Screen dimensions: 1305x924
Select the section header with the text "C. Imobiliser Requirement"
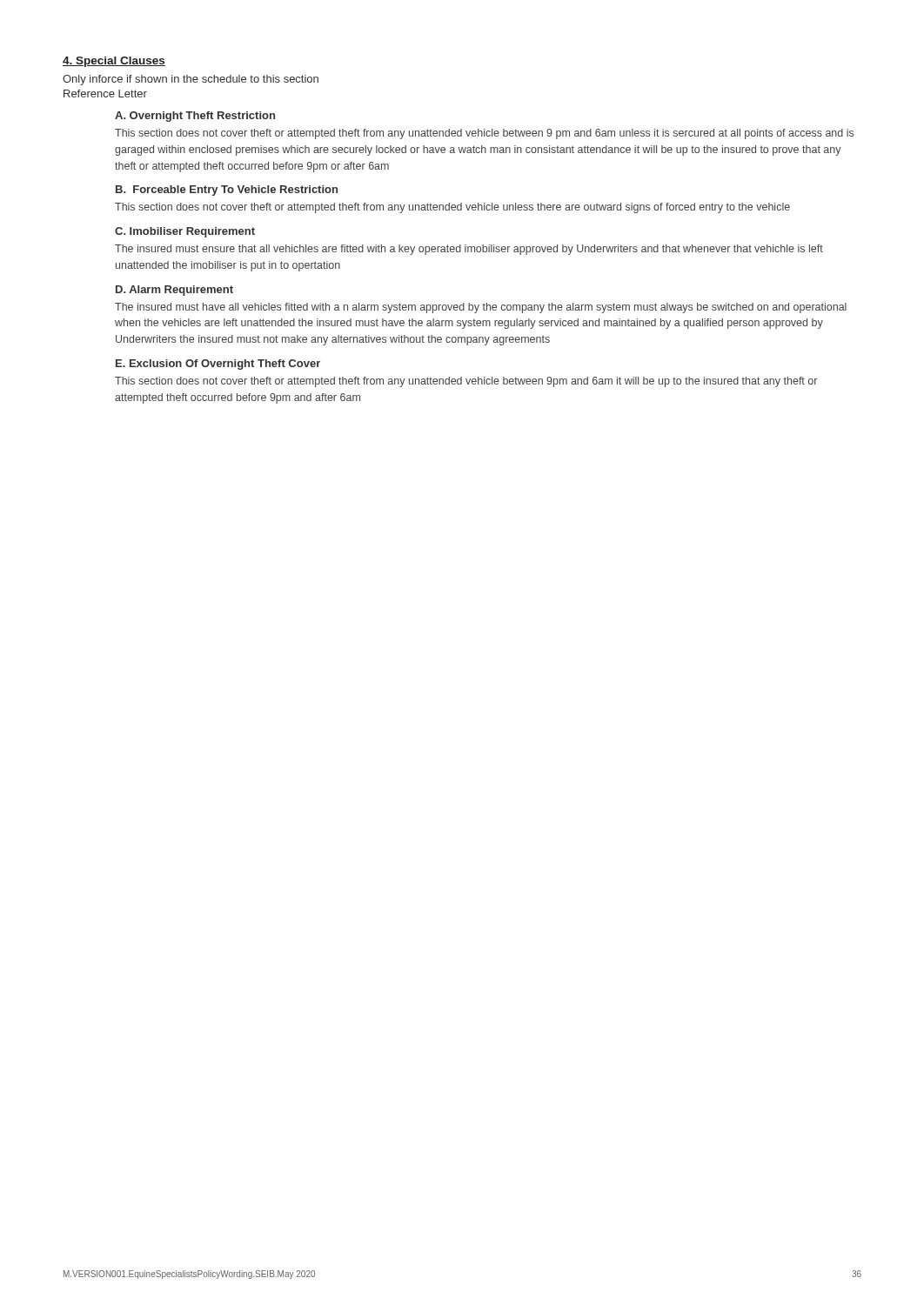click(185, 231)
